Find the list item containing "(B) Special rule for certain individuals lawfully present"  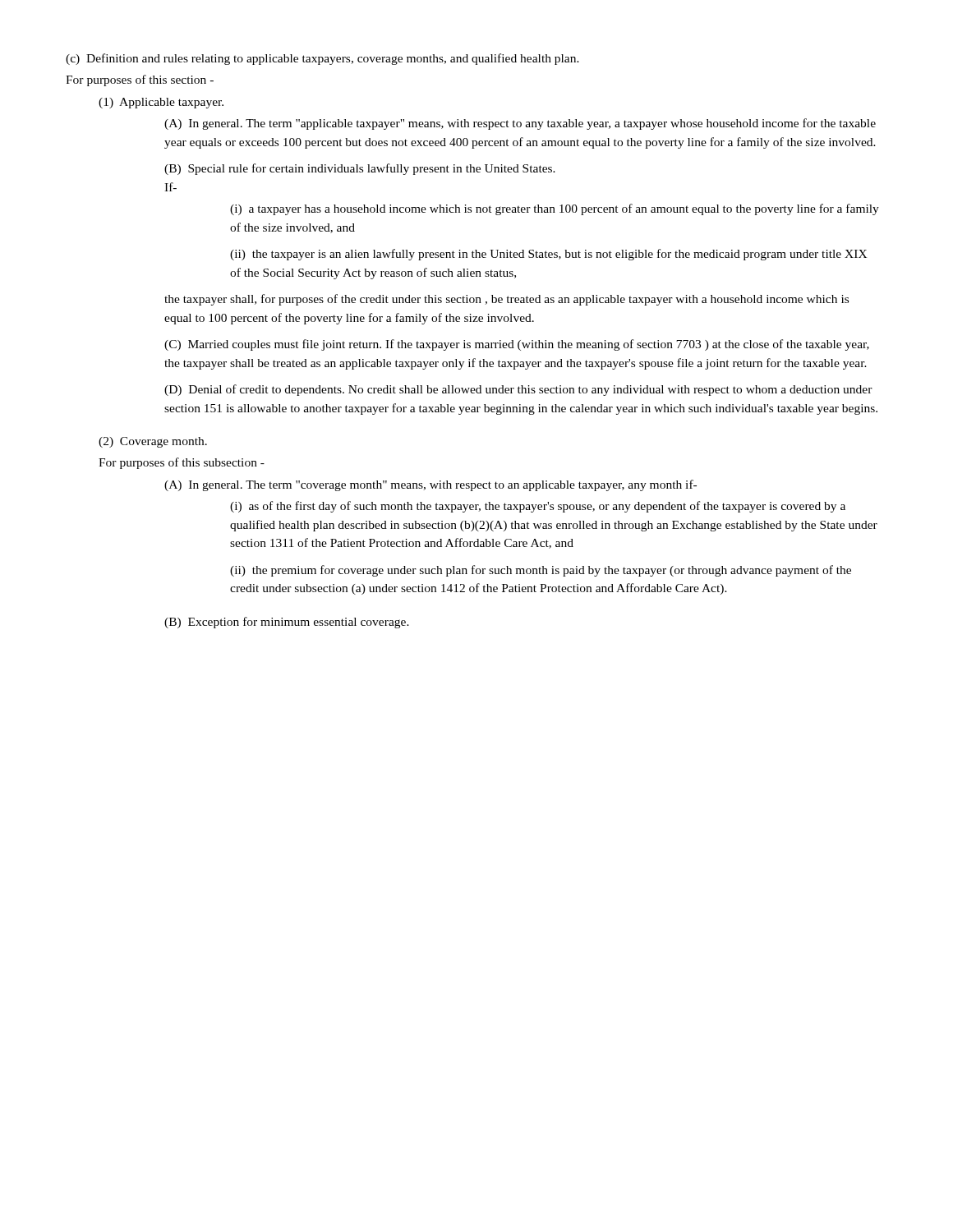(360, 177)
